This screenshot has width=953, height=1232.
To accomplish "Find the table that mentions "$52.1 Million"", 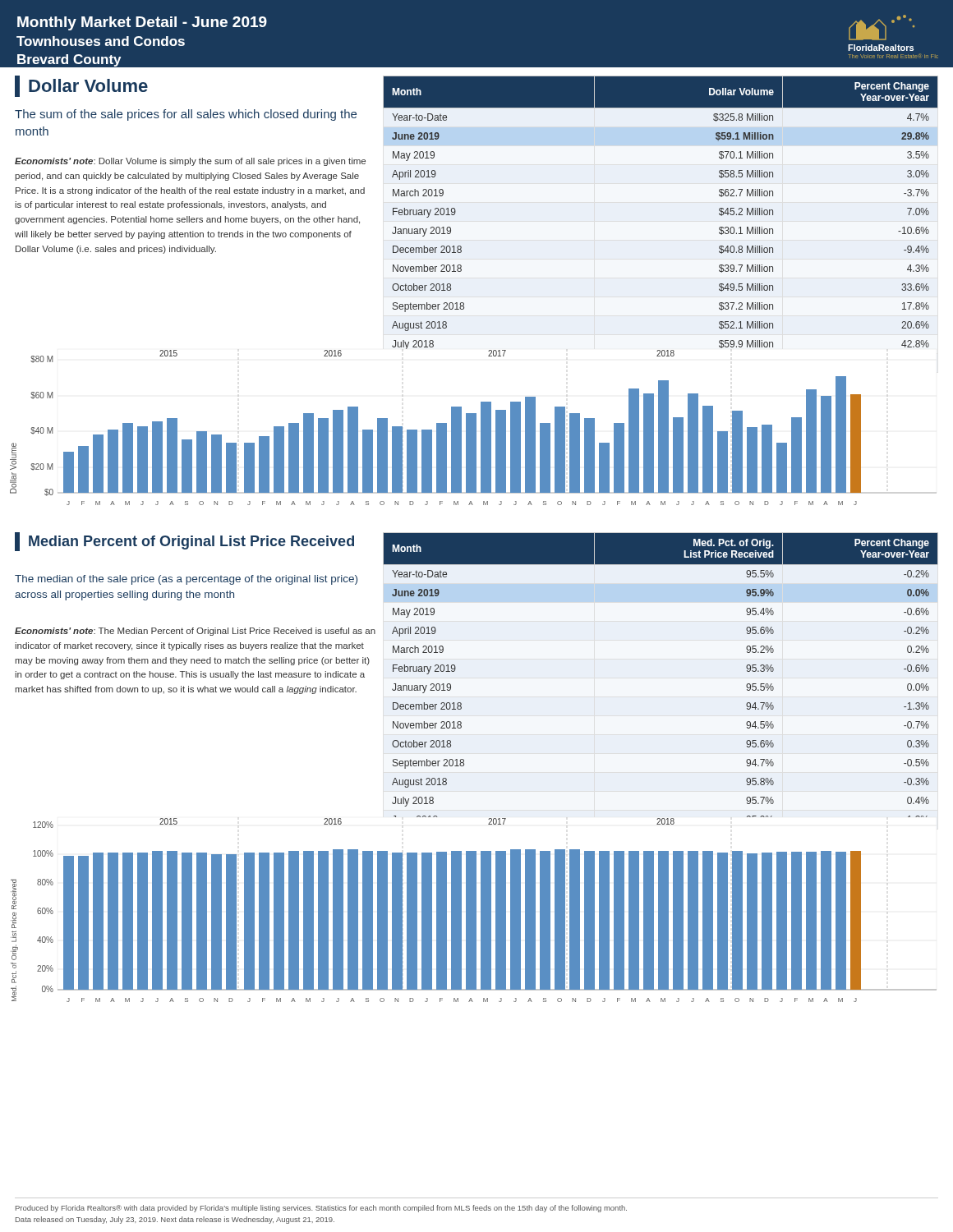I will [661, 224].
